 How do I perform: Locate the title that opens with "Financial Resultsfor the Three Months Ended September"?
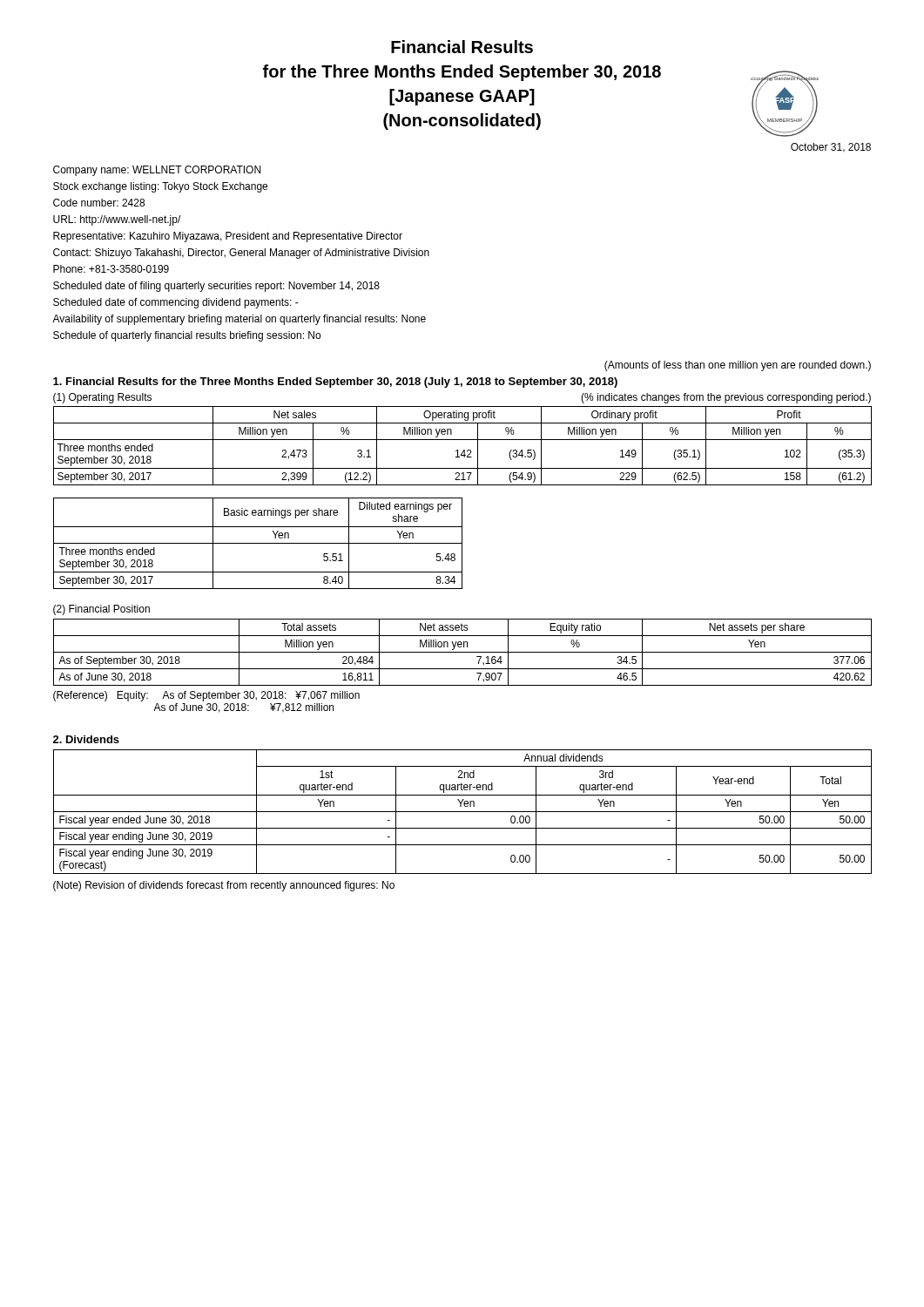pos(462,84)
